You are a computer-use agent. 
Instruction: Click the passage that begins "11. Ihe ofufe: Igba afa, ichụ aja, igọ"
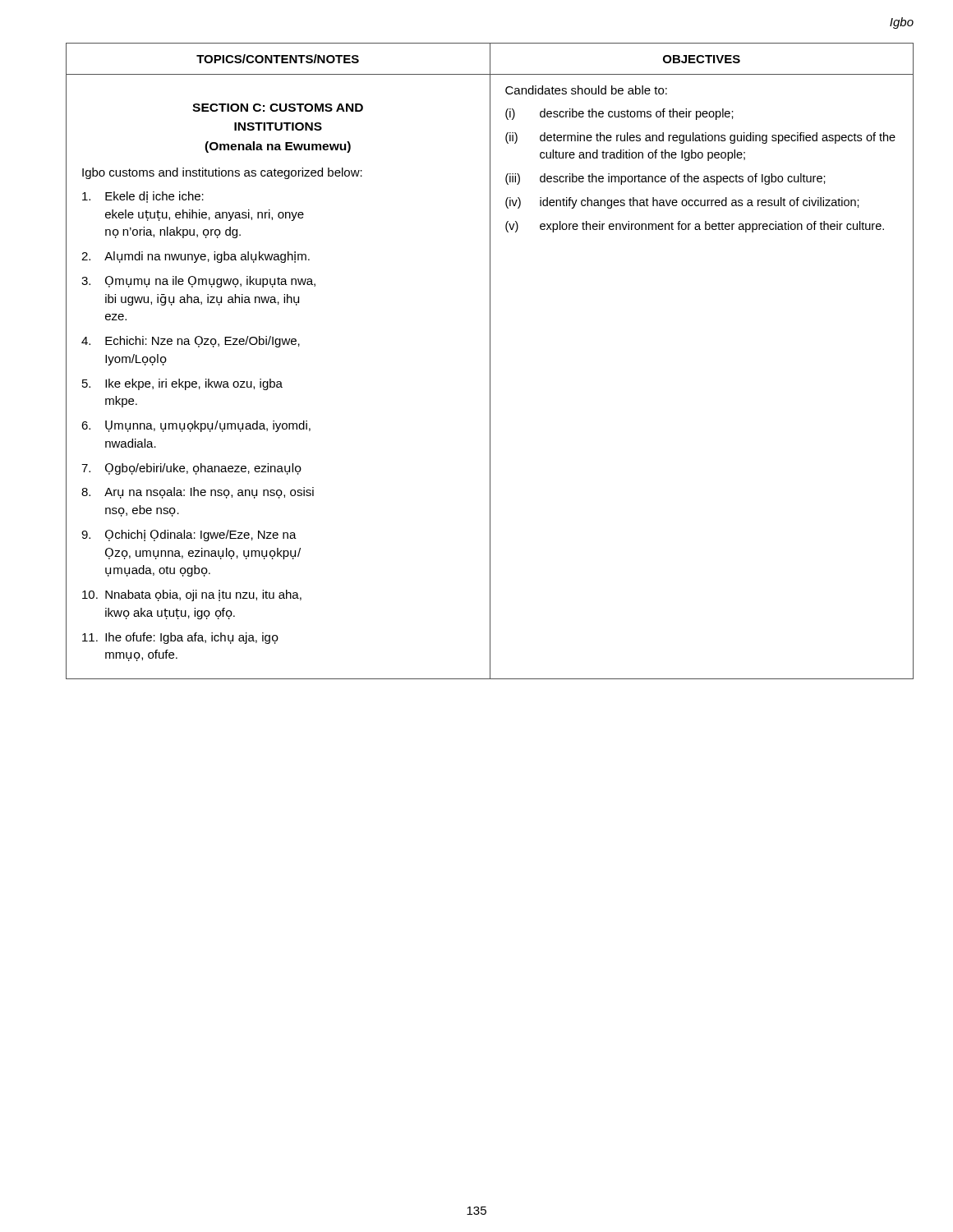point(277,646)
